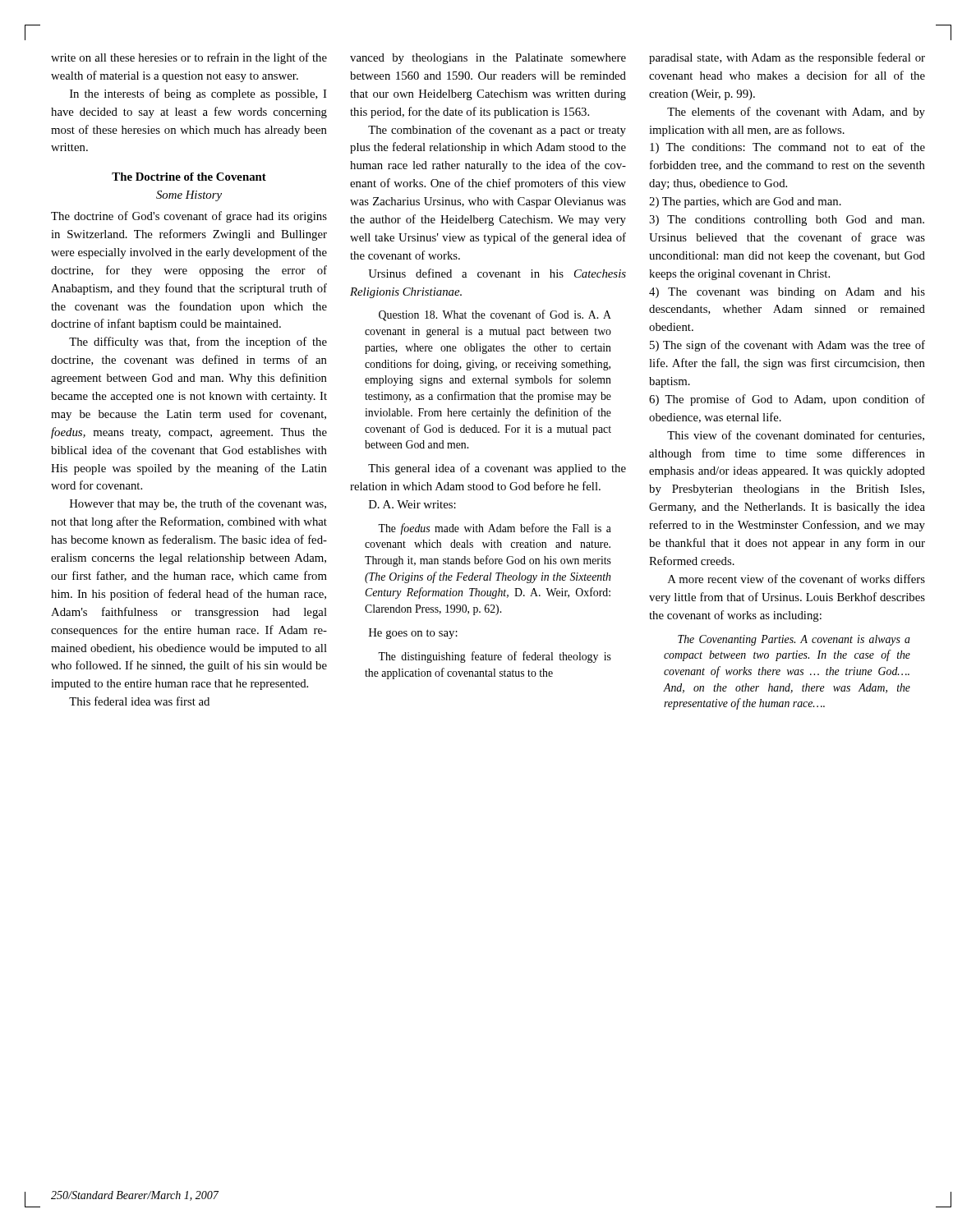Viewport: 976px width, 1232px height.
Task: Find the passage starting "Some History"
Action: (189, 195)
